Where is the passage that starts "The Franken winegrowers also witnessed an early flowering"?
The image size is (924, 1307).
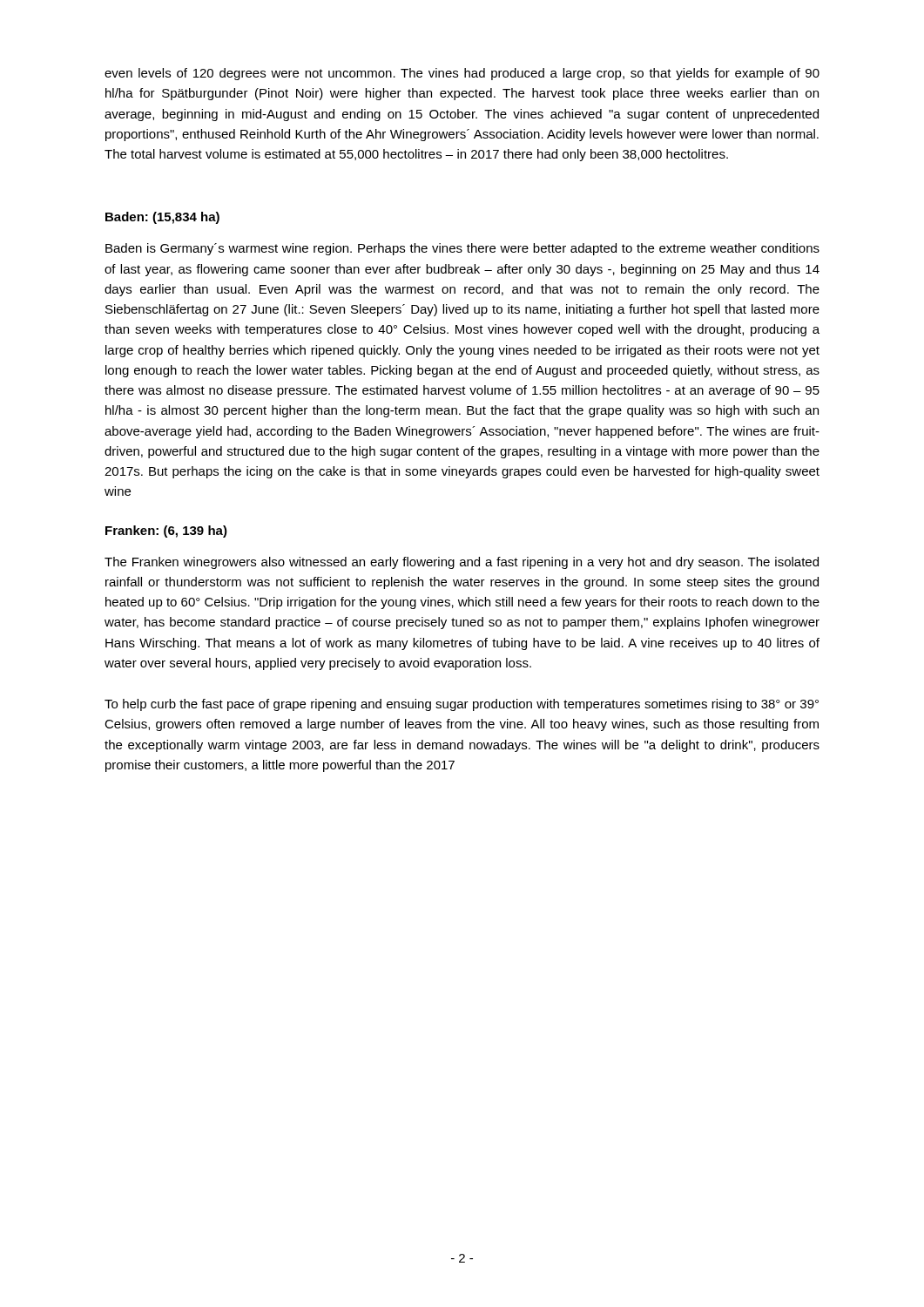(x=462, y=612)
